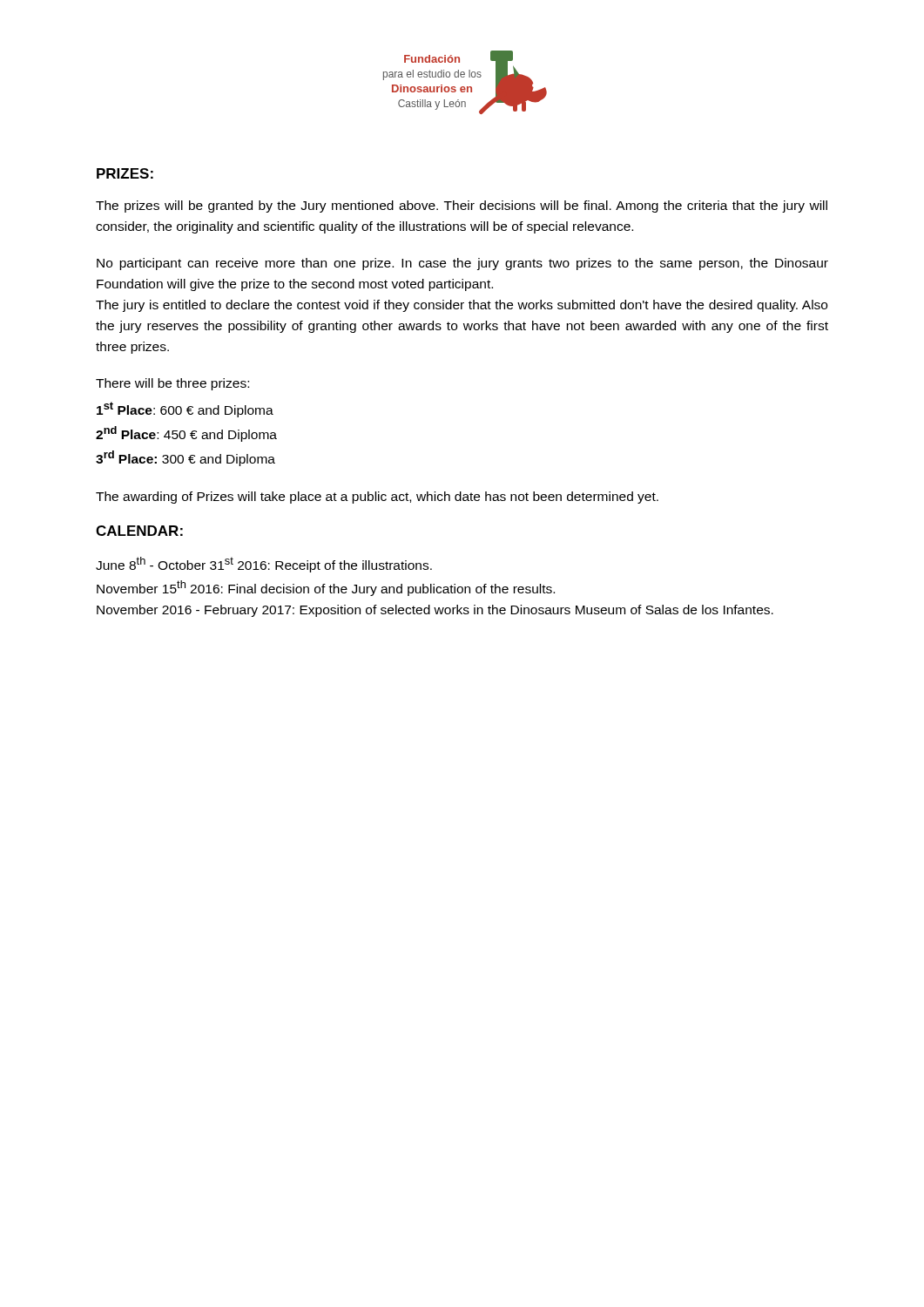This screenshot has width=924, height=1307.
Task: Navigate to the element starting "June 8th - October 31st"
Action: pos(435,586)
